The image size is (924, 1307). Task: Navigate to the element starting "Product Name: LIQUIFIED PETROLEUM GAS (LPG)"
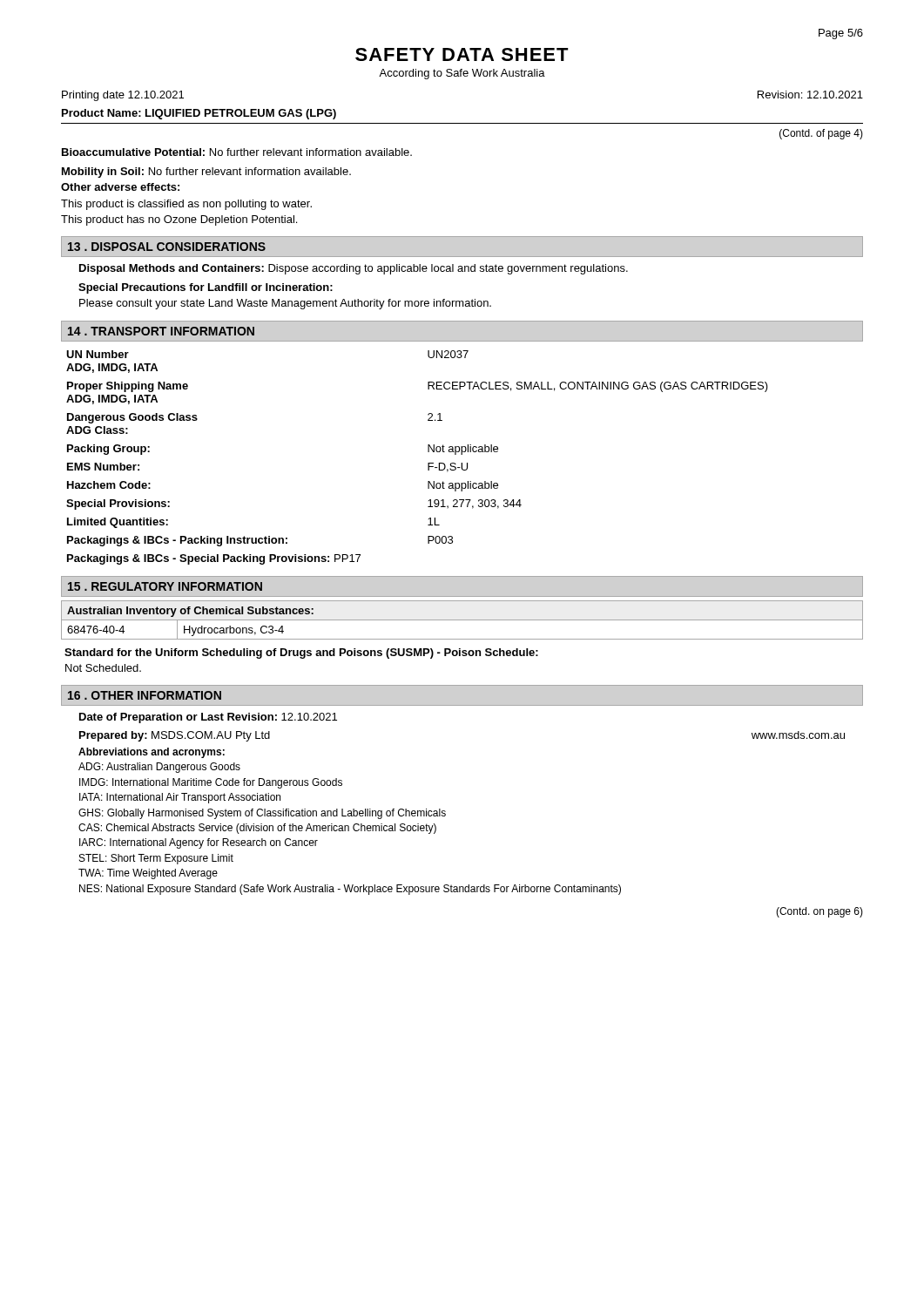pos(199,113)
